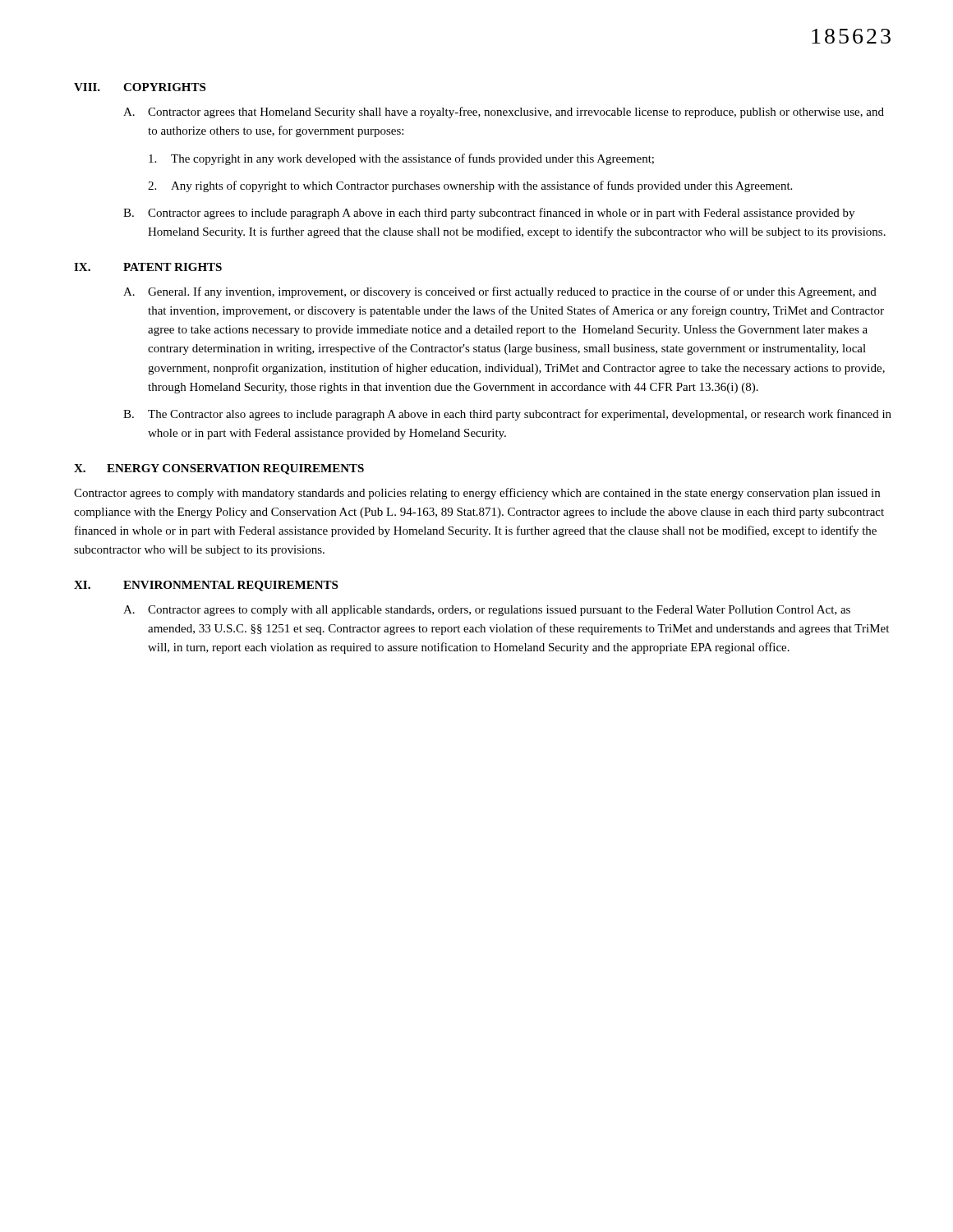Image resolution: width=953 pixels, height=1232 pixels.
Task: Click the passage that begins "A. General. If any"
Action: point(509,339)
